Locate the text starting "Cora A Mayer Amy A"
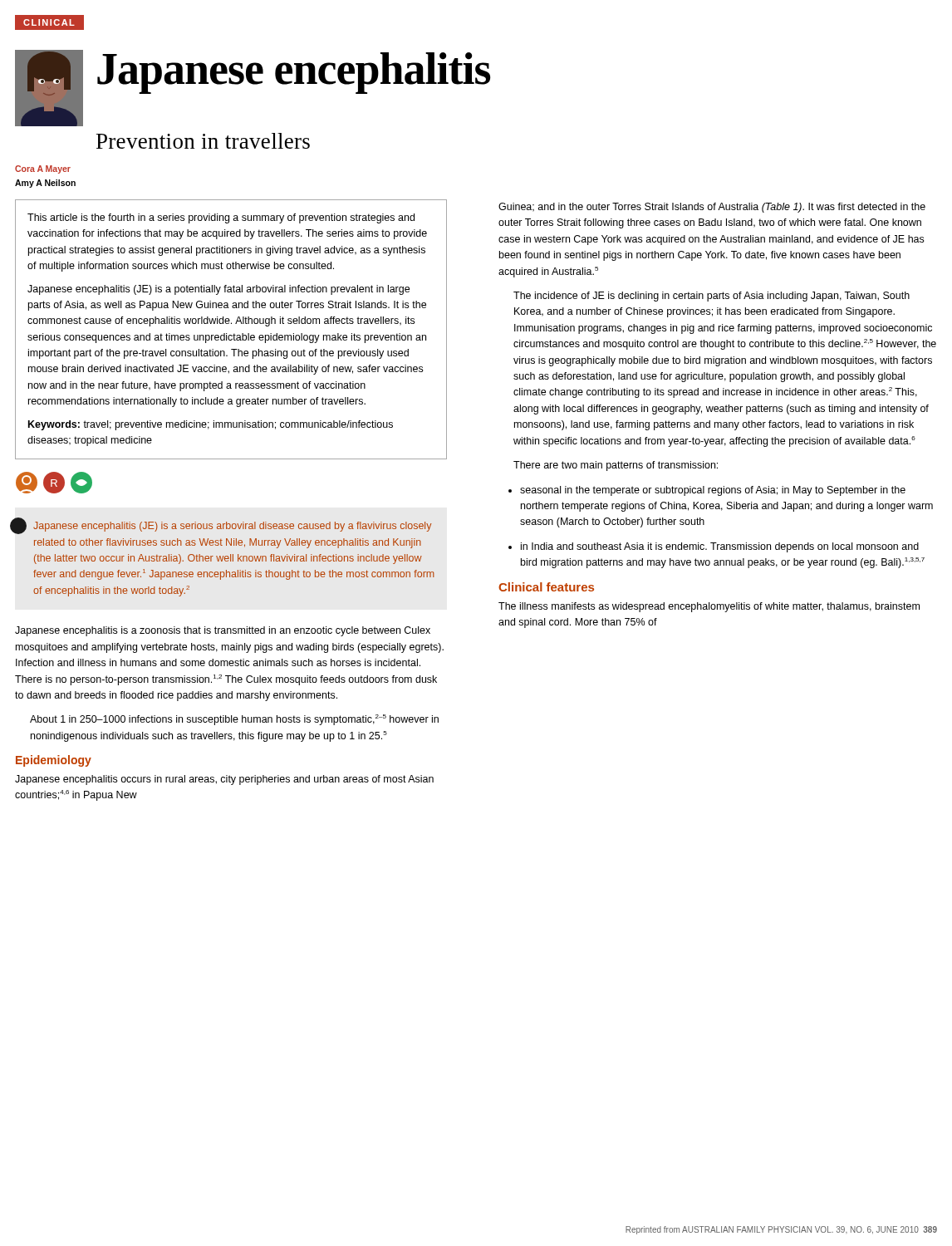The height and width of the screenshot is (1246, 952). 54,176
